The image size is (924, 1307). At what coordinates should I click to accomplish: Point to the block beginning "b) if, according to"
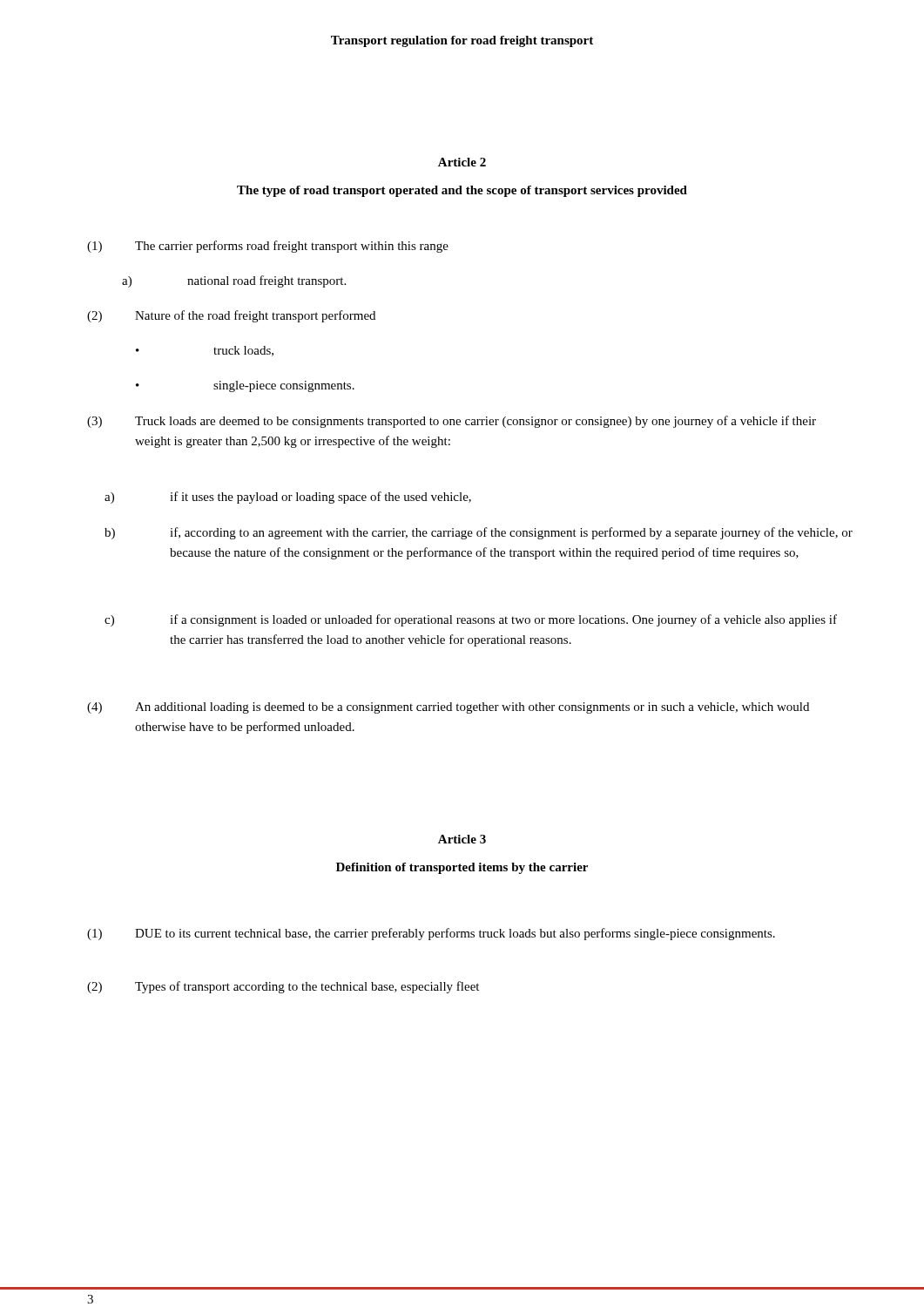pos(471,542)
